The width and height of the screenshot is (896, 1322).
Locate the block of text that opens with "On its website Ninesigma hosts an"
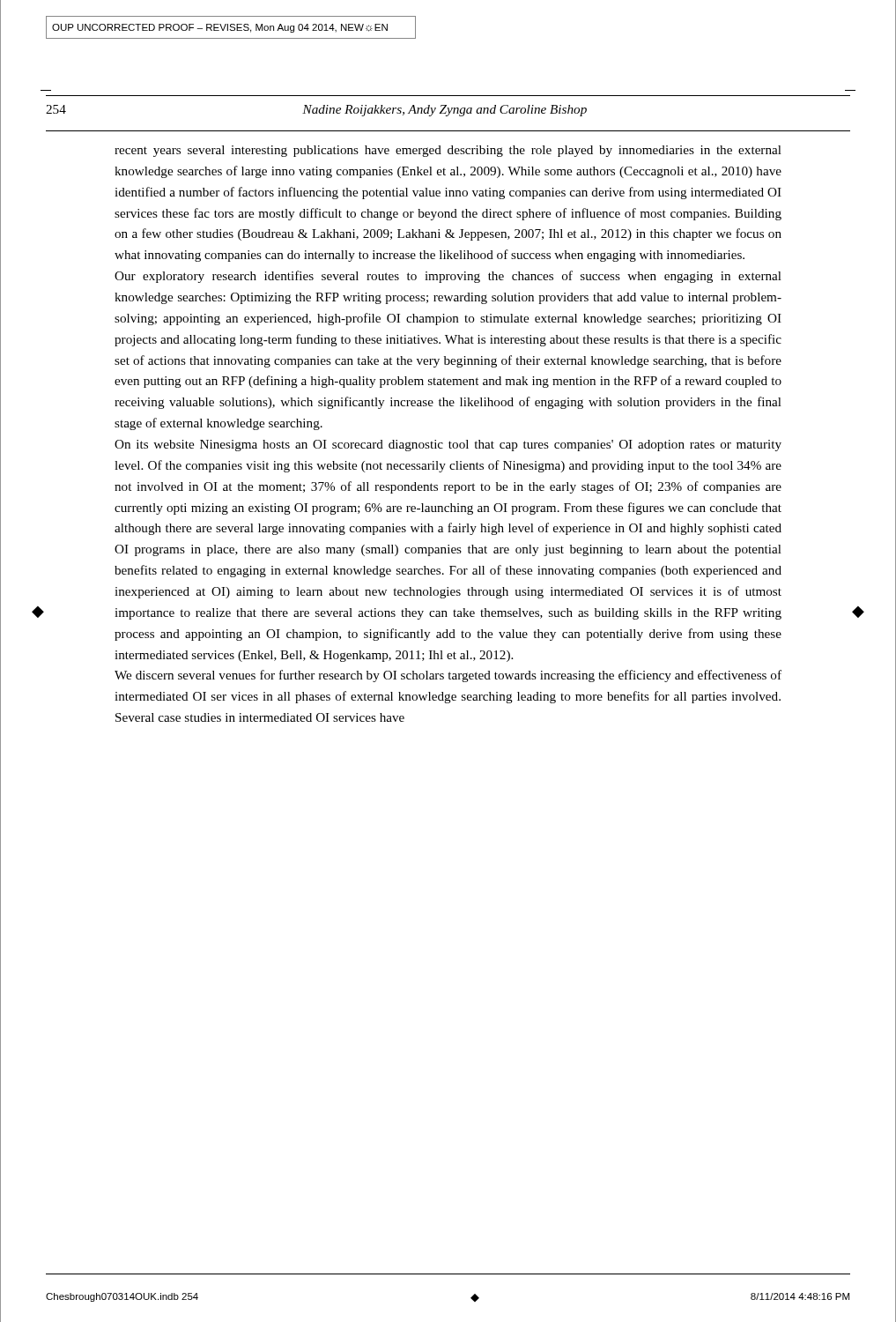tap(448, 549)
